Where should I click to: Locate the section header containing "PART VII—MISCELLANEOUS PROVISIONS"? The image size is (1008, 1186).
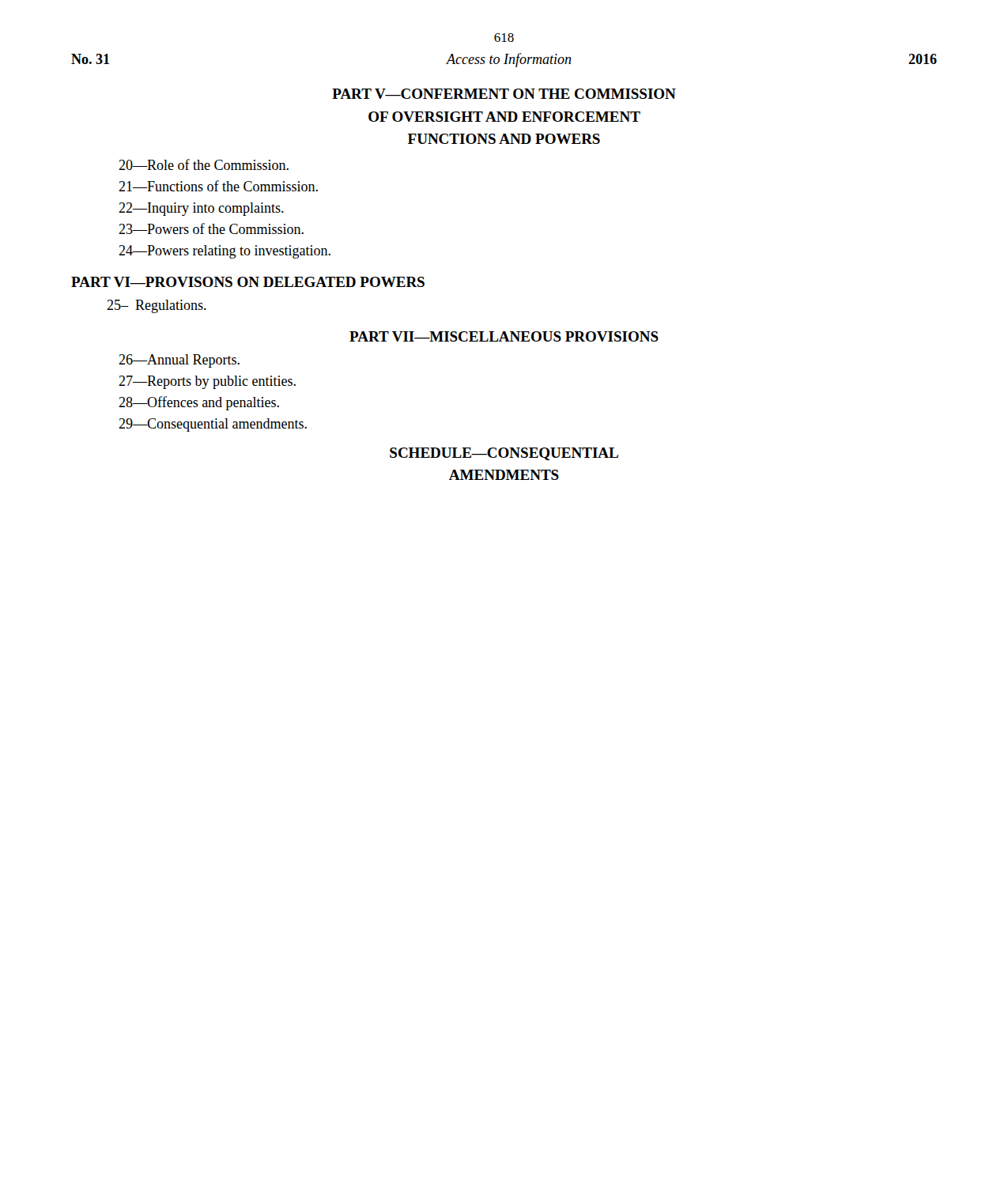504,336
